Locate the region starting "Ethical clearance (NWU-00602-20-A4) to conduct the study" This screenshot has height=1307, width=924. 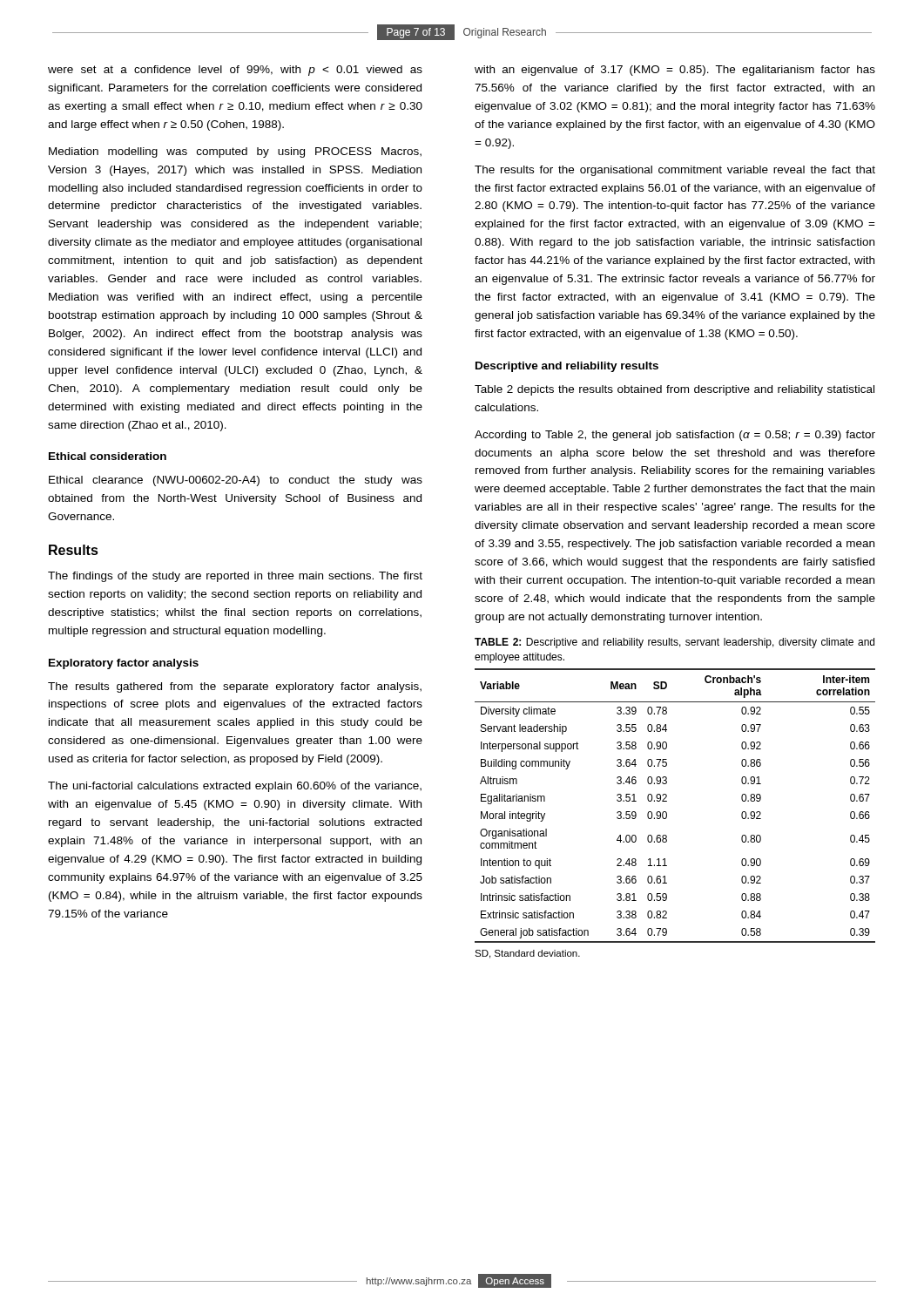point(235,499)
